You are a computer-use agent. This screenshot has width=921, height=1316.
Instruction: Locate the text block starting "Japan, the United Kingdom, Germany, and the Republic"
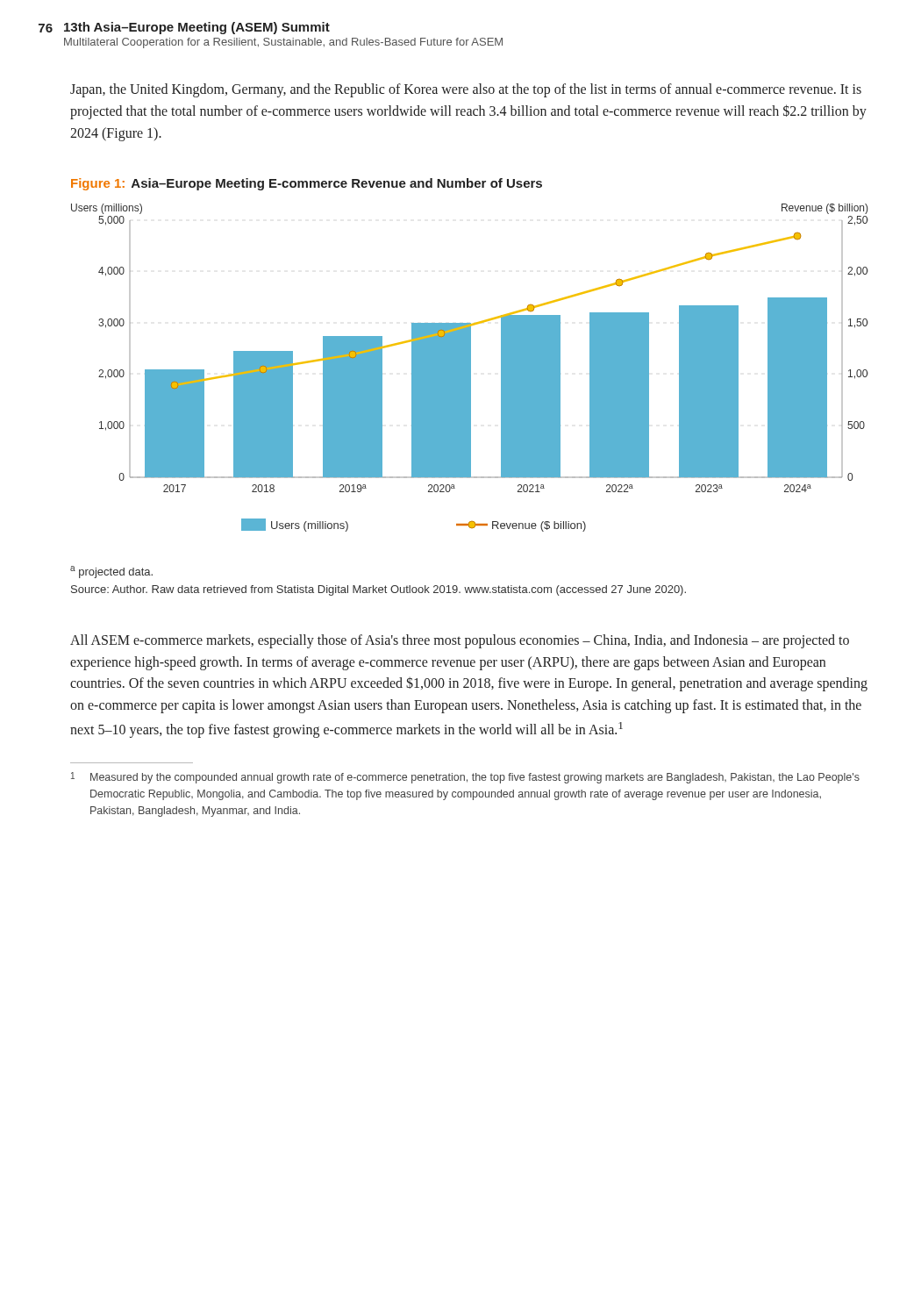click(x=468, y=111)
